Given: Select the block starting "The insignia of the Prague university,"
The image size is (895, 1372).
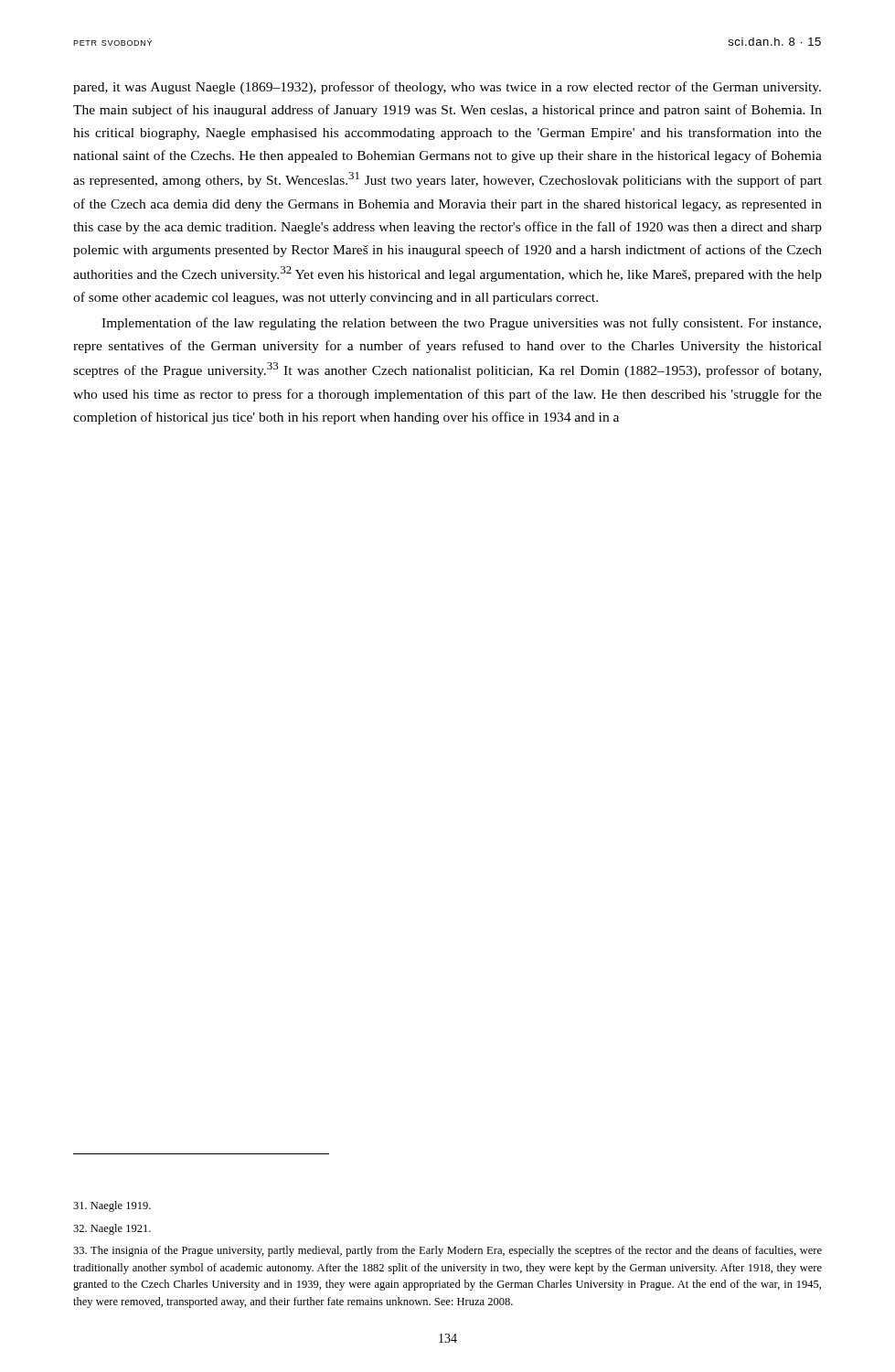Looking at the screenshot, I should pyautogui.click(x=448, y=1276).
